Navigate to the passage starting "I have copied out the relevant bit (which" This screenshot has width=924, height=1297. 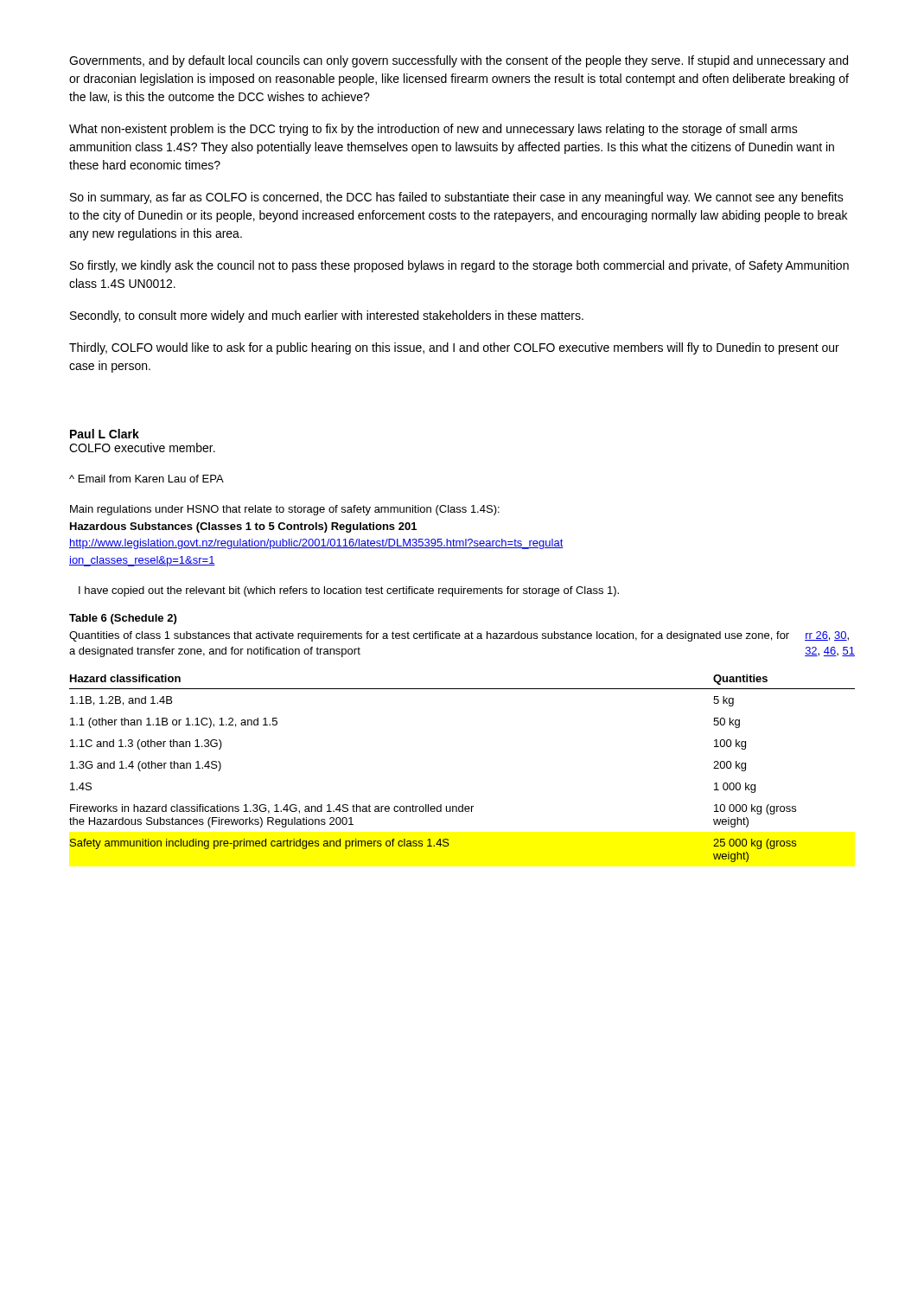[x=349, y=590]
